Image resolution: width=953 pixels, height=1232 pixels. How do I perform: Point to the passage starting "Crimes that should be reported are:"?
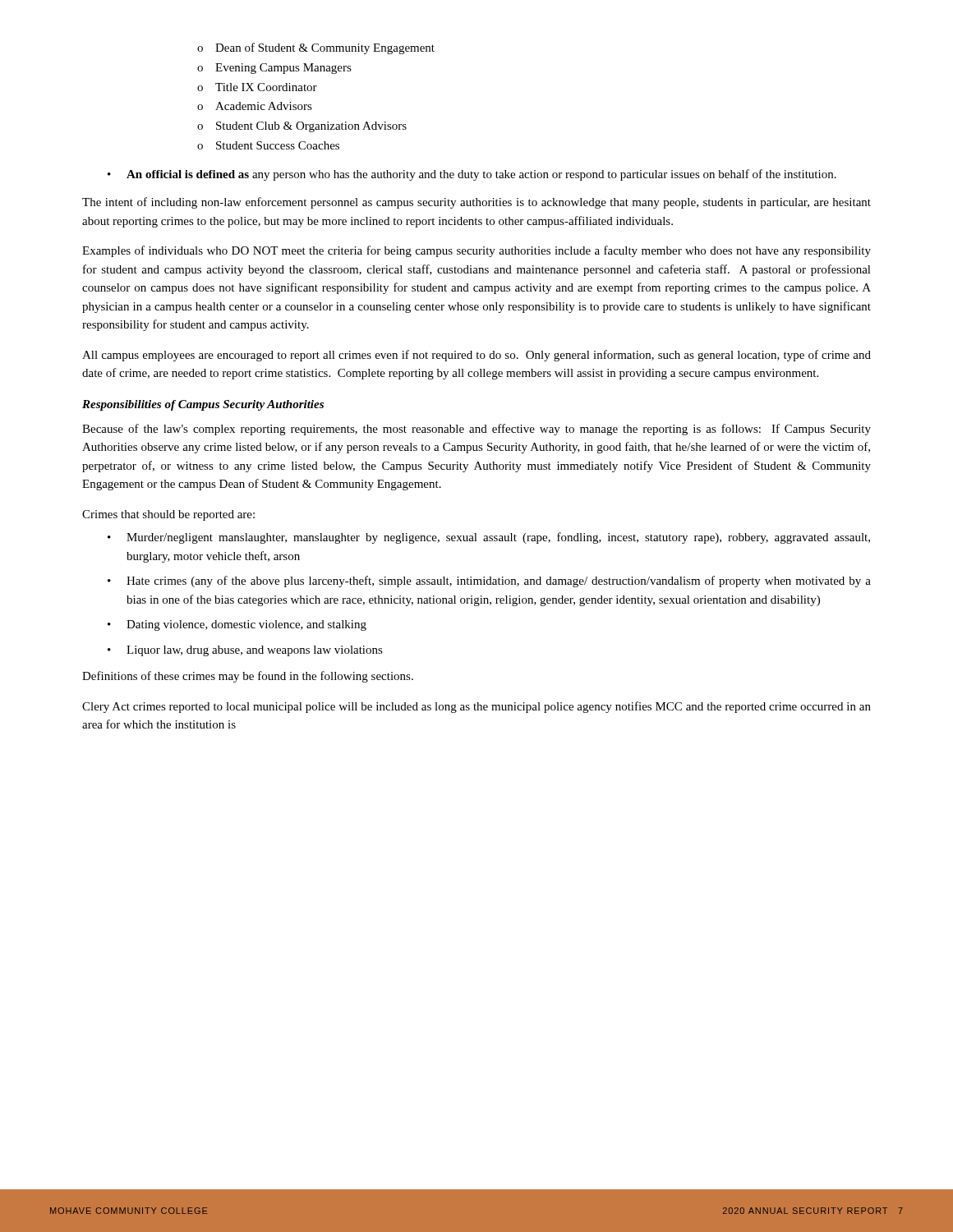click(x=169, y=514)
